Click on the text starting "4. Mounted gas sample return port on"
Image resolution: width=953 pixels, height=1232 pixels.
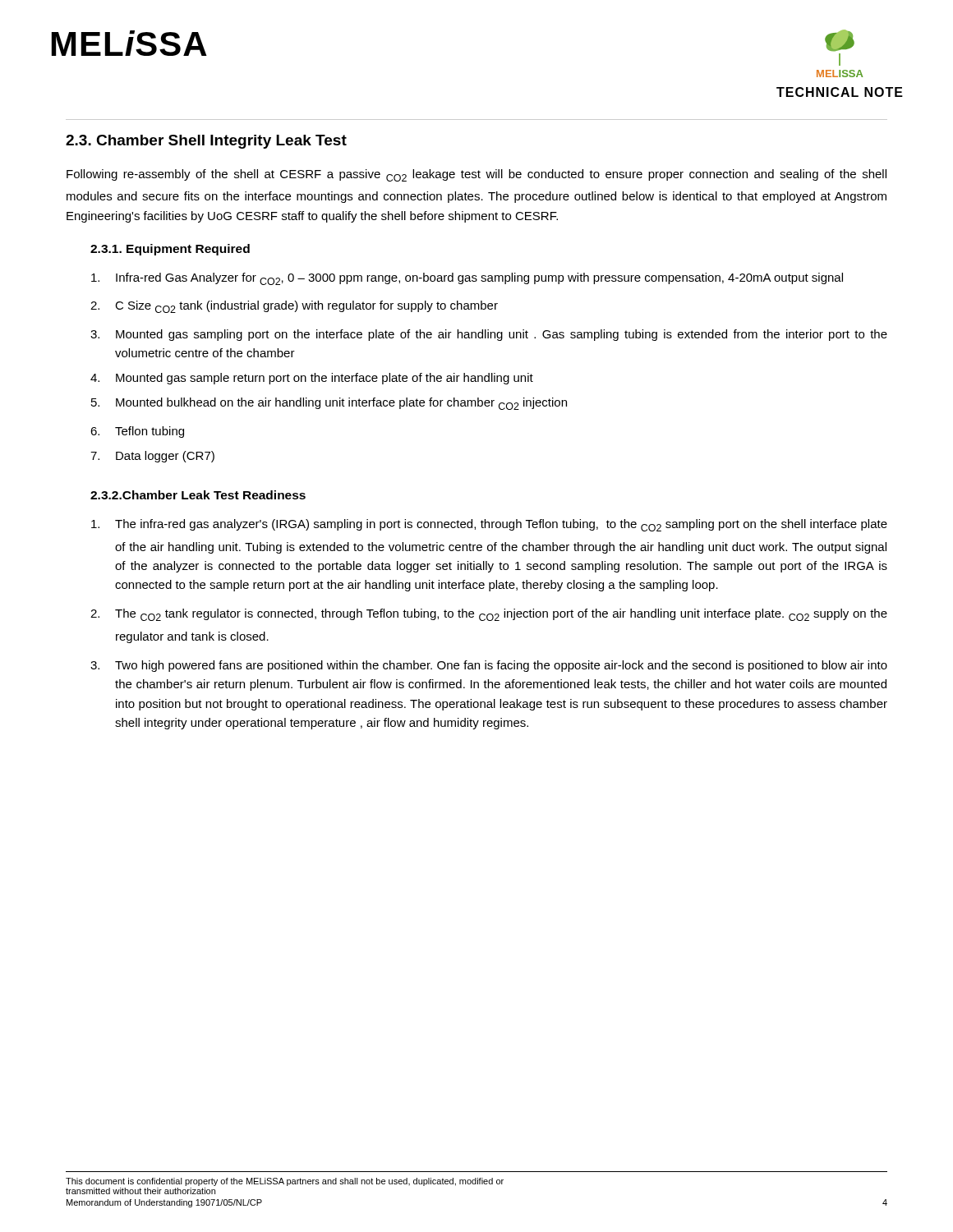click(489, 378)
